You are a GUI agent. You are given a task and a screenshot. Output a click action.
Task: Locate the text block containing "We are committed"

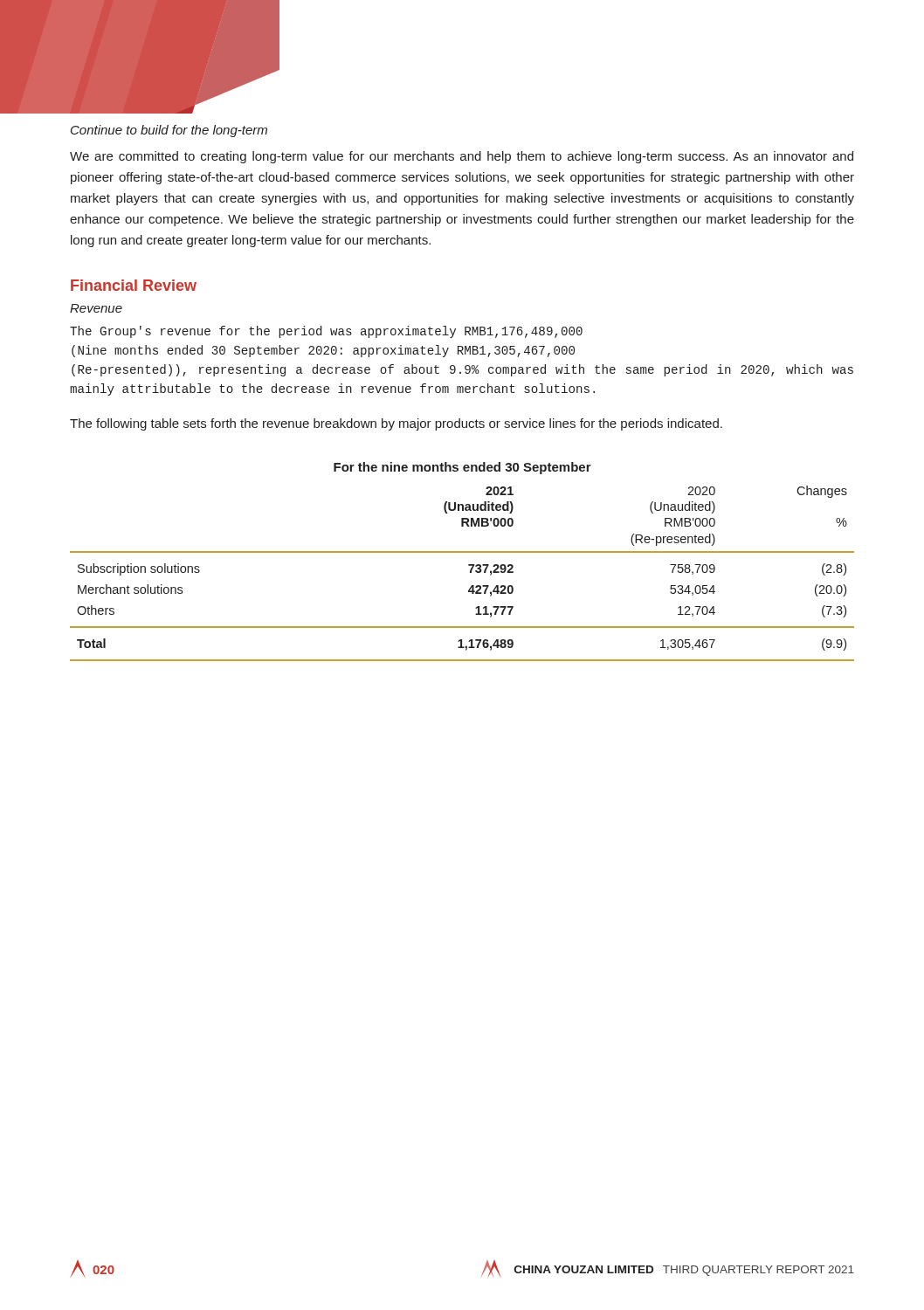[462, 198]
